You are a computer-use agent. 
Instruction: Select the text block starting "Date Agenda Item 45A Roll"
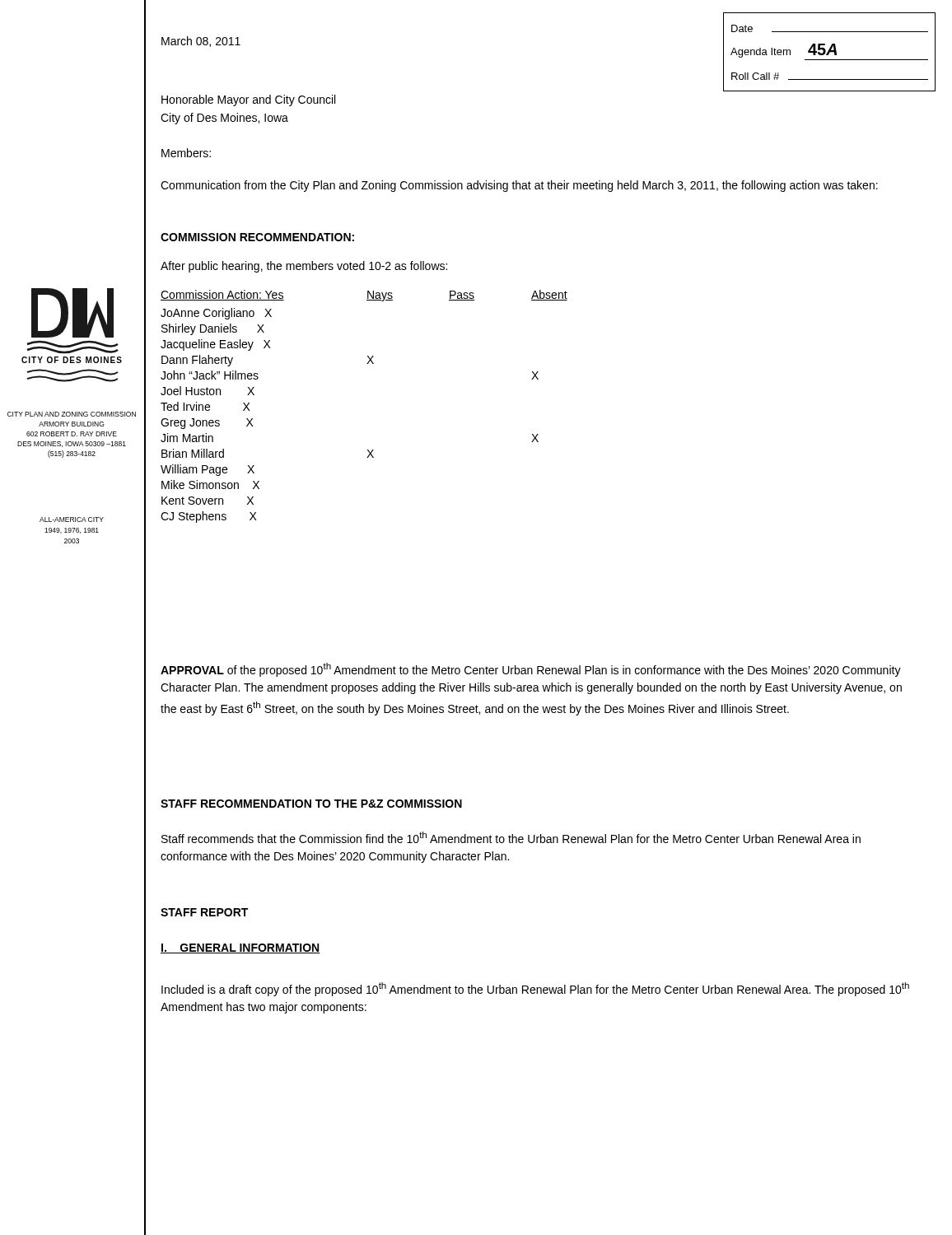pyautogui.click(x=829, y=50)
